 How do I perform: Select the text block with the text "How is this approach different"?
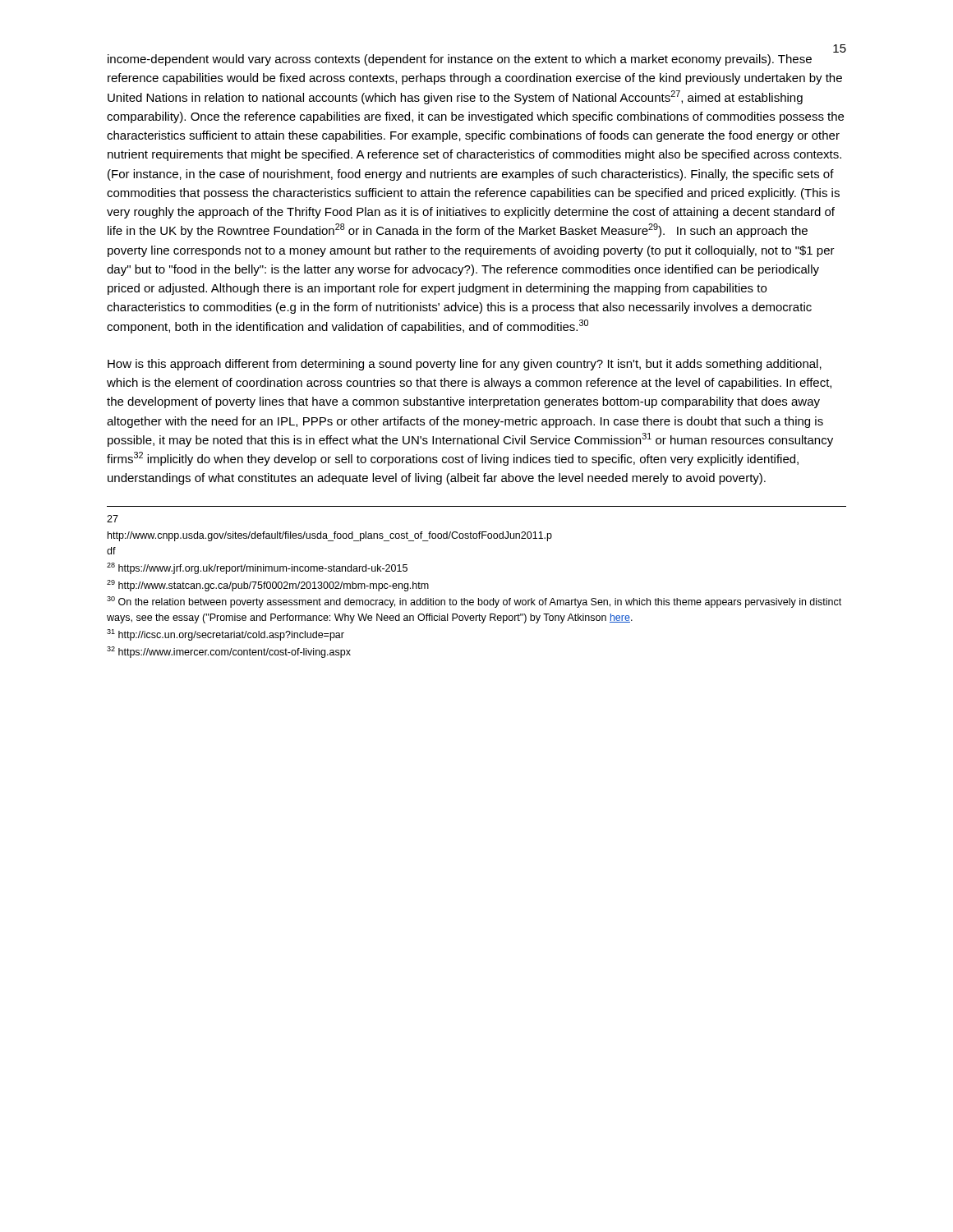click(x=470, y=421)
